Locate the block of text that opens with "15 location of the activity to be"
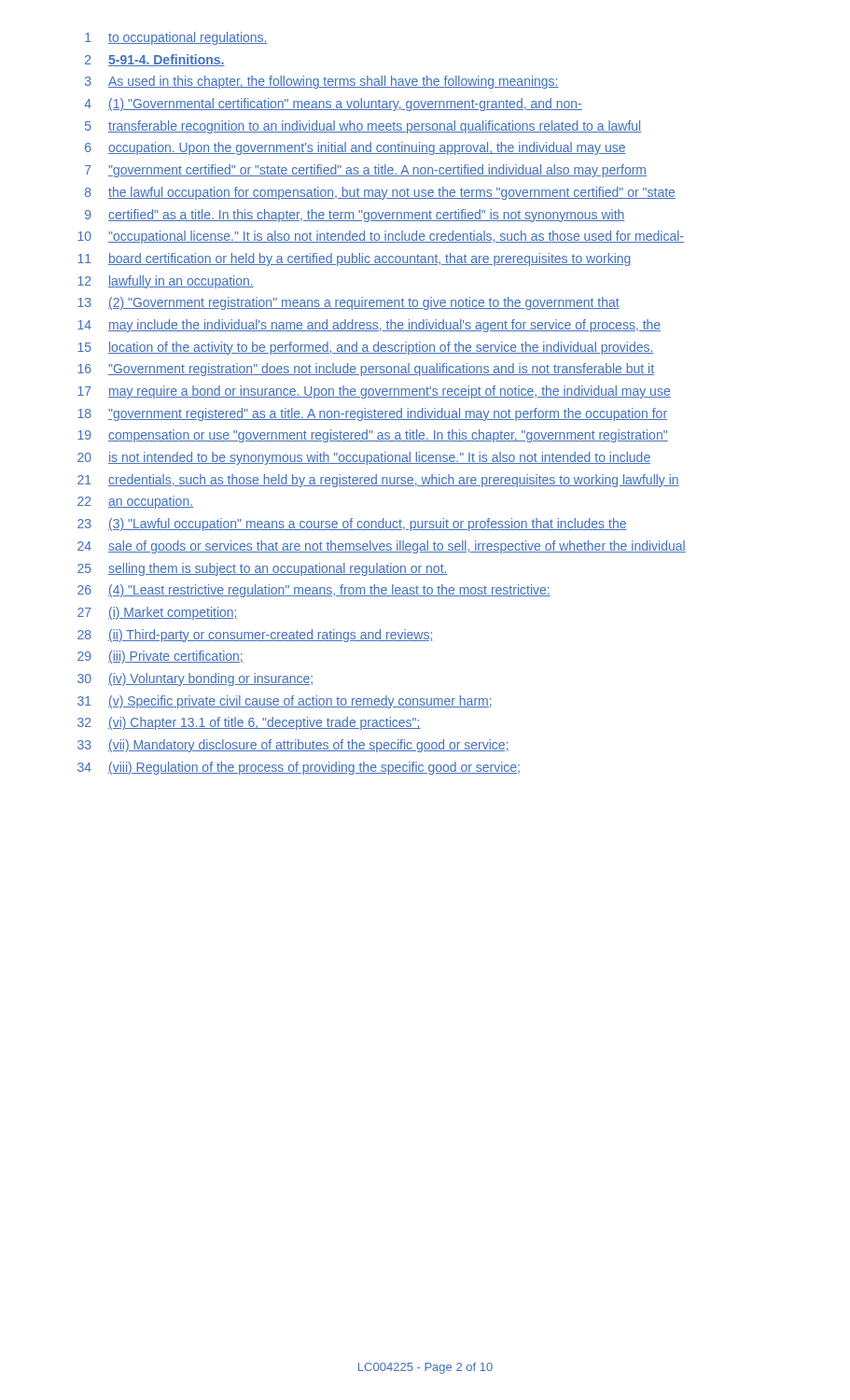850x1400 pixels. tap(425, 348)
